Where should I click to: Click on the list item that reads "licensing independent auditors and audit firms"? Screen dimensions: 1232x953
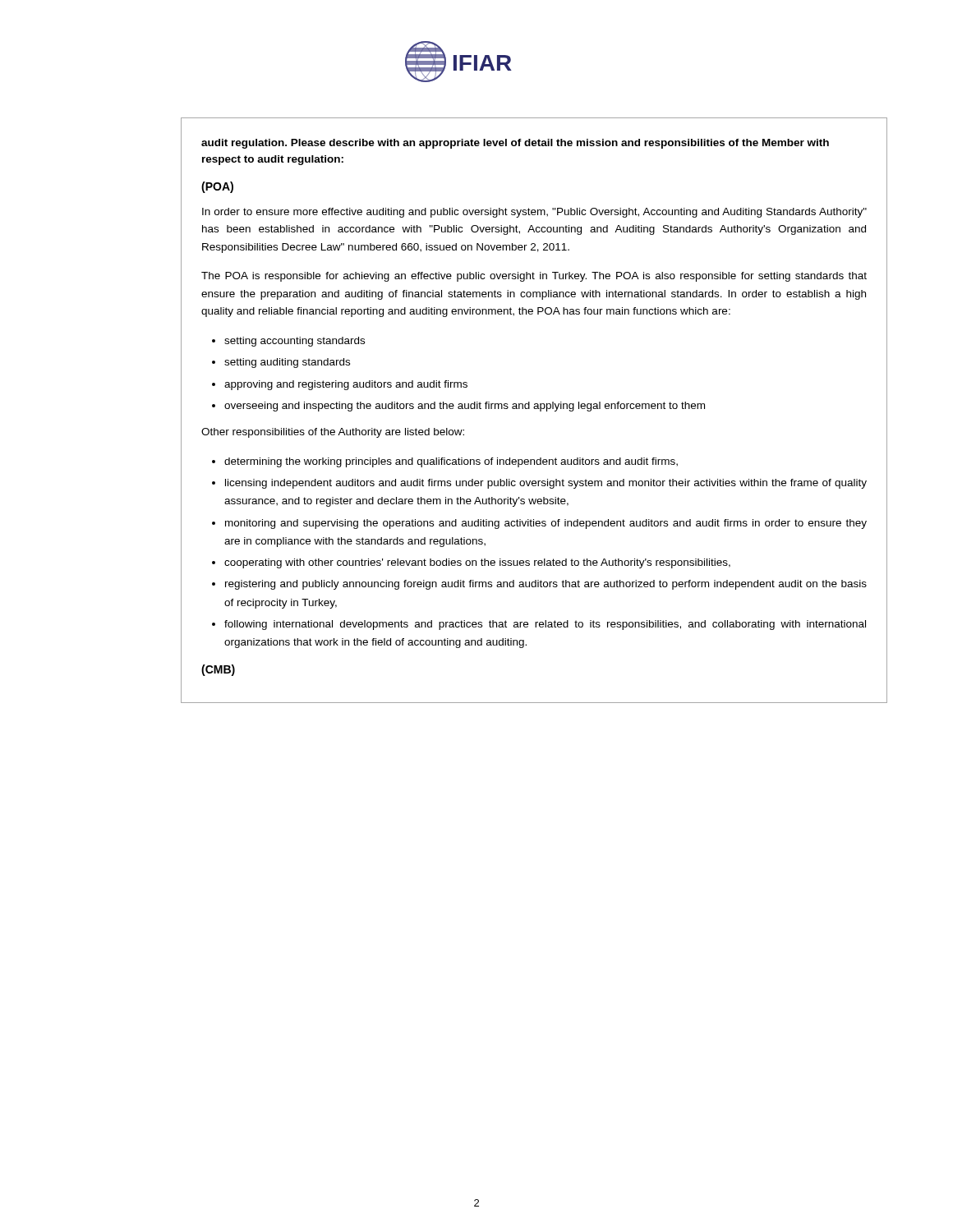(x=545, y=492)
